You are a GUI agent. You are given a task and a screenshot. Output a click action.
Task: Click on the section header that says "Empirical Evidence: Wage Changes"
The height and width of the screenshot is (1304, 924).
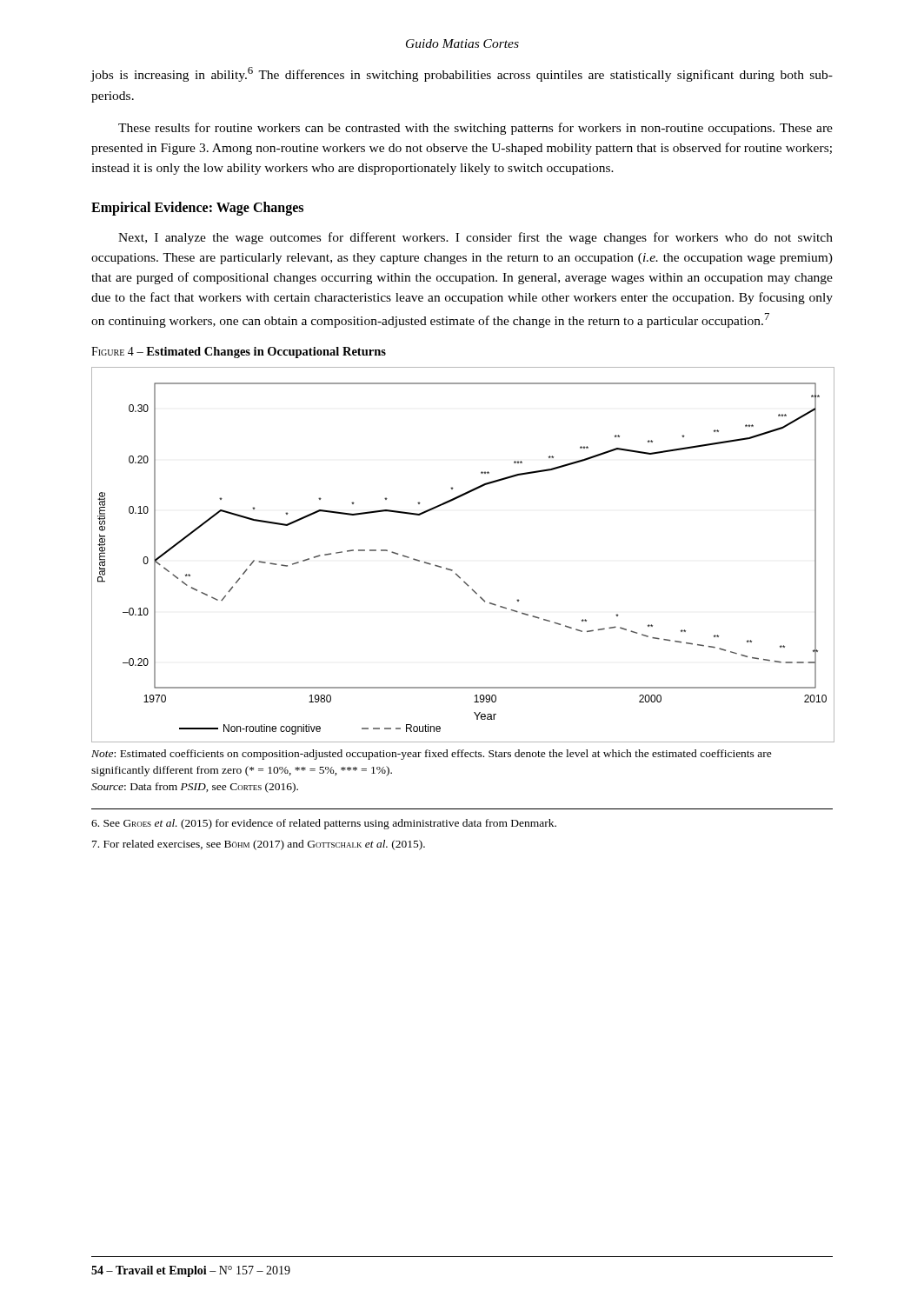click(198, 207)
